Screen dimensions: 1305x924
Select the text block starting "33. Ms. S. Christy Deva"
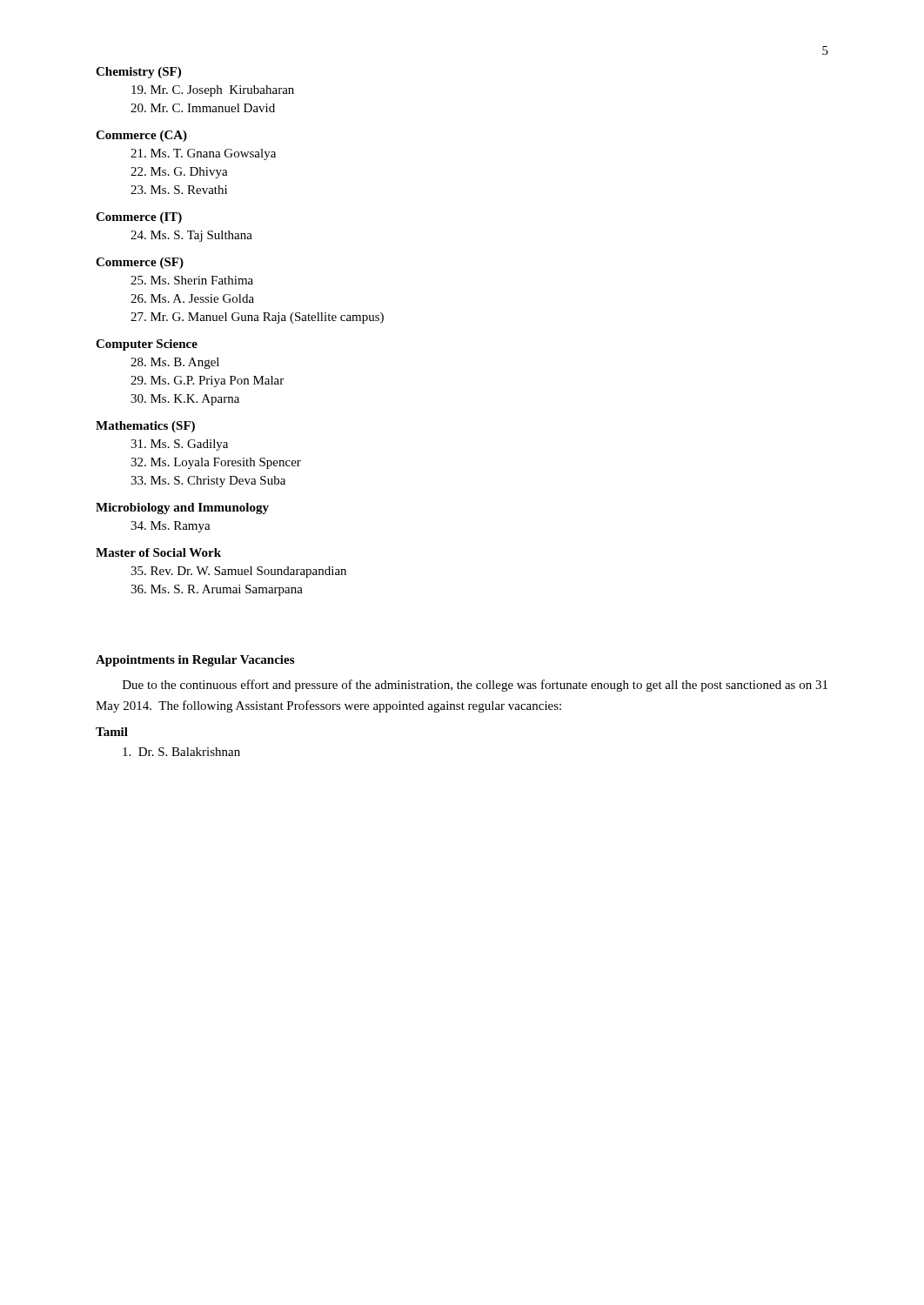click(208, 480)
